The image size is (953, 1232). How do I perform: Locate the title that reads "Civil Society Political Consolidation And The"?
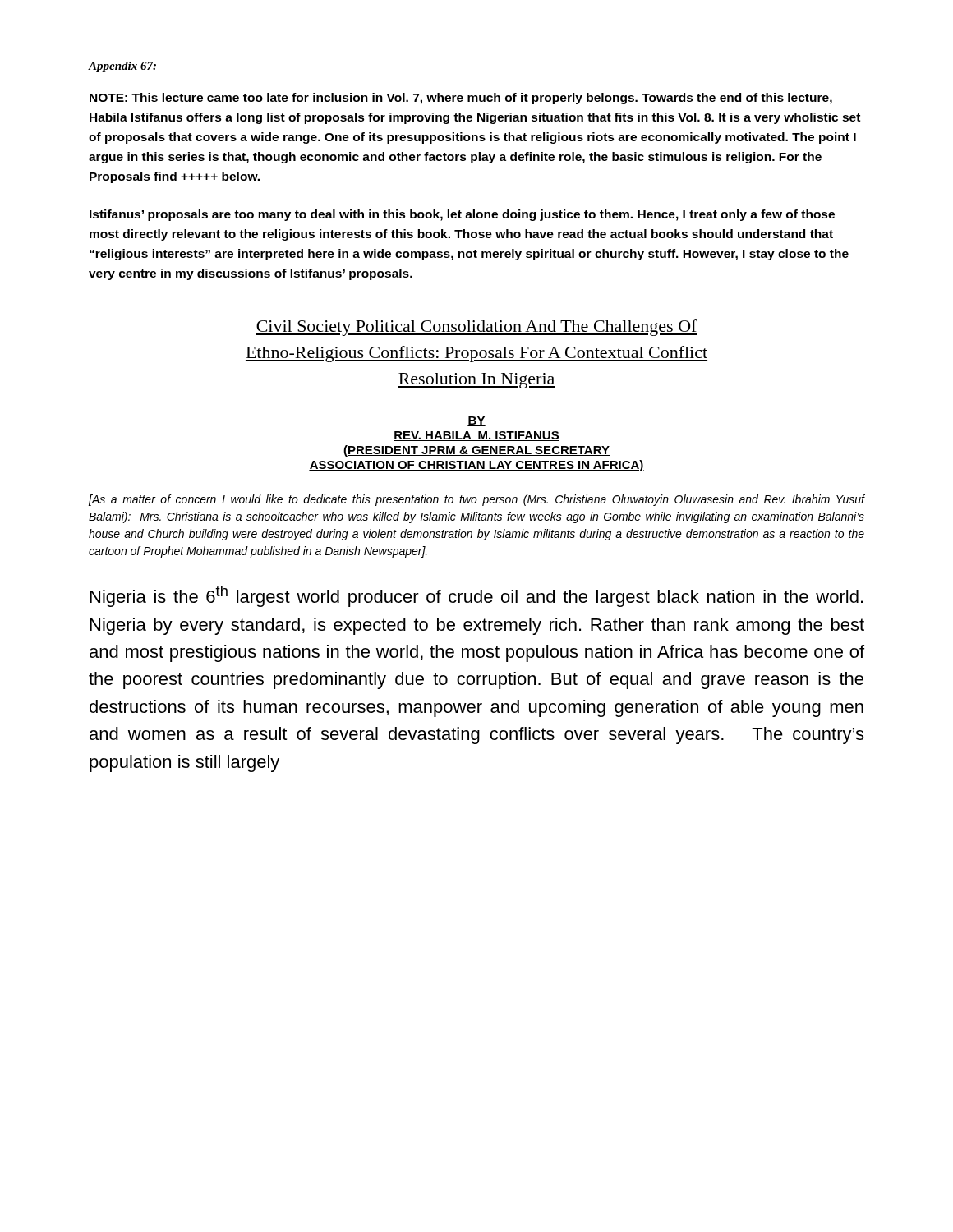(476, 352)
